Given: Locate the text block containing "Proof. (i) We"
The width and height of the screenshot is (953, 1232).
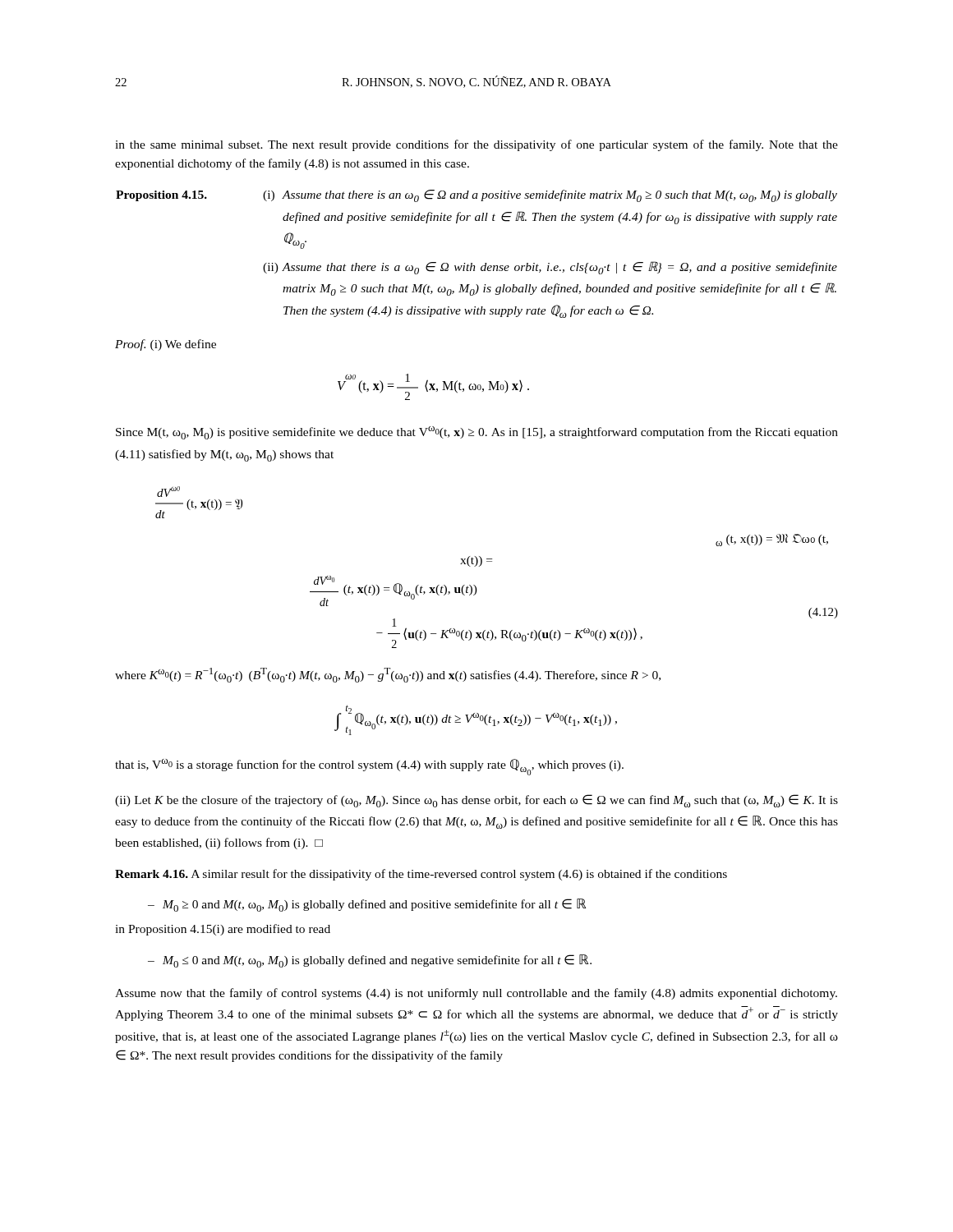Looking at the screenshot, I should coord(166,345).
